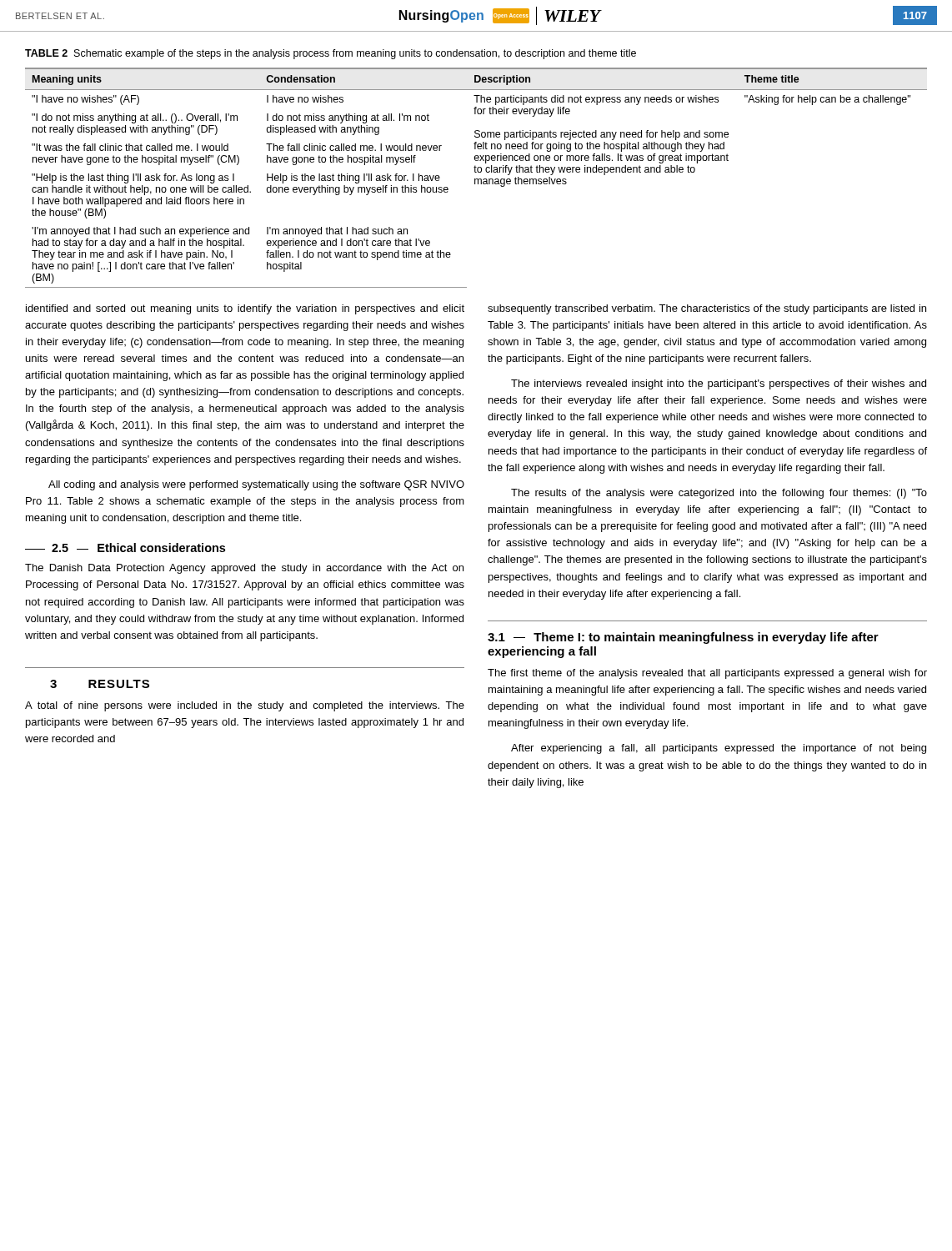Viewport: 952px width, 1251px height.
Task: Find the block on this page that starts "identified and sorted out meaning units to identify"
Action: pyautogui.click(x=245, y=383)
